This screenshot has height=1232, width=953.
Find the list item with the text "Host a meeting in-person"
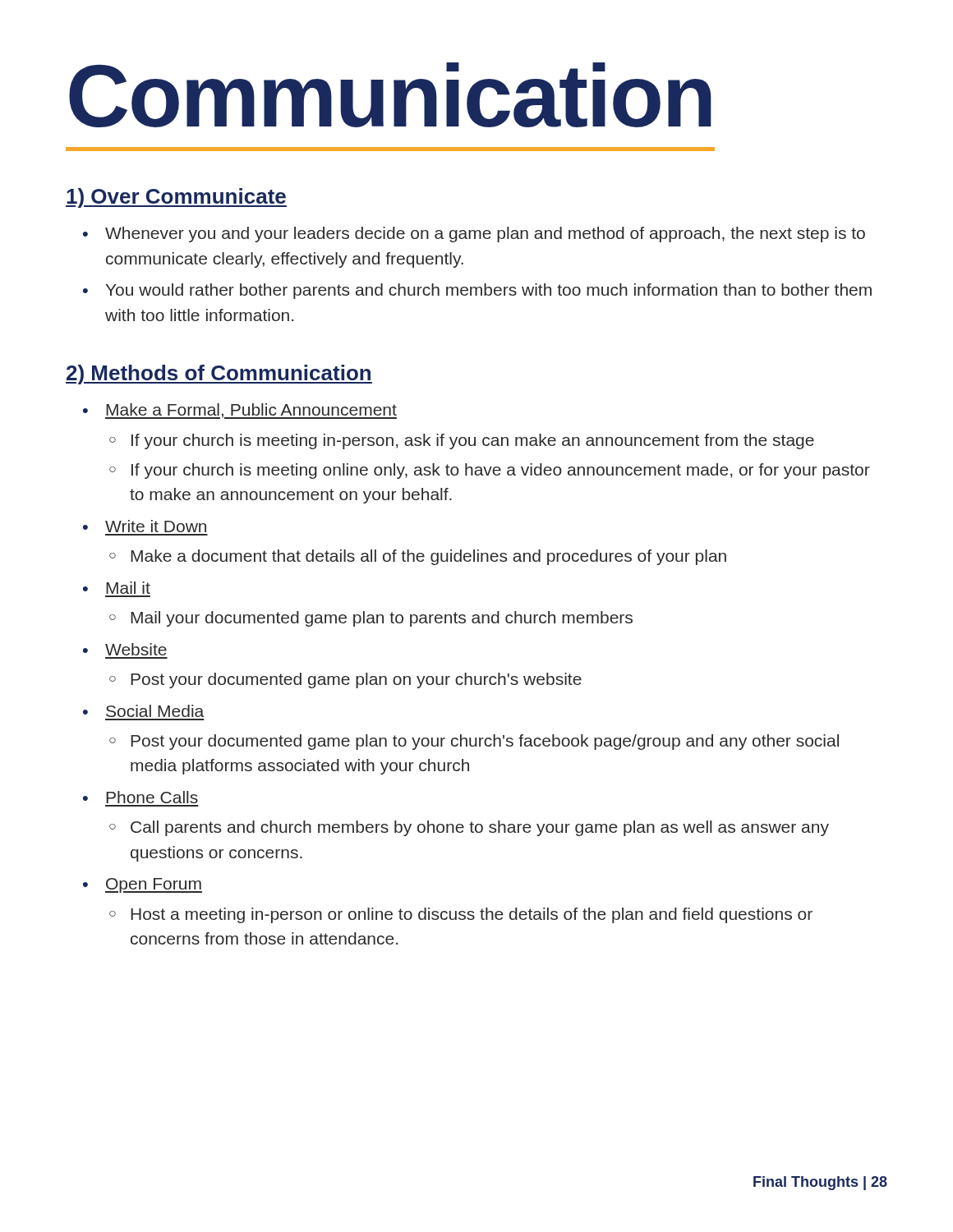pyautogui.click(x=471, y=926)
